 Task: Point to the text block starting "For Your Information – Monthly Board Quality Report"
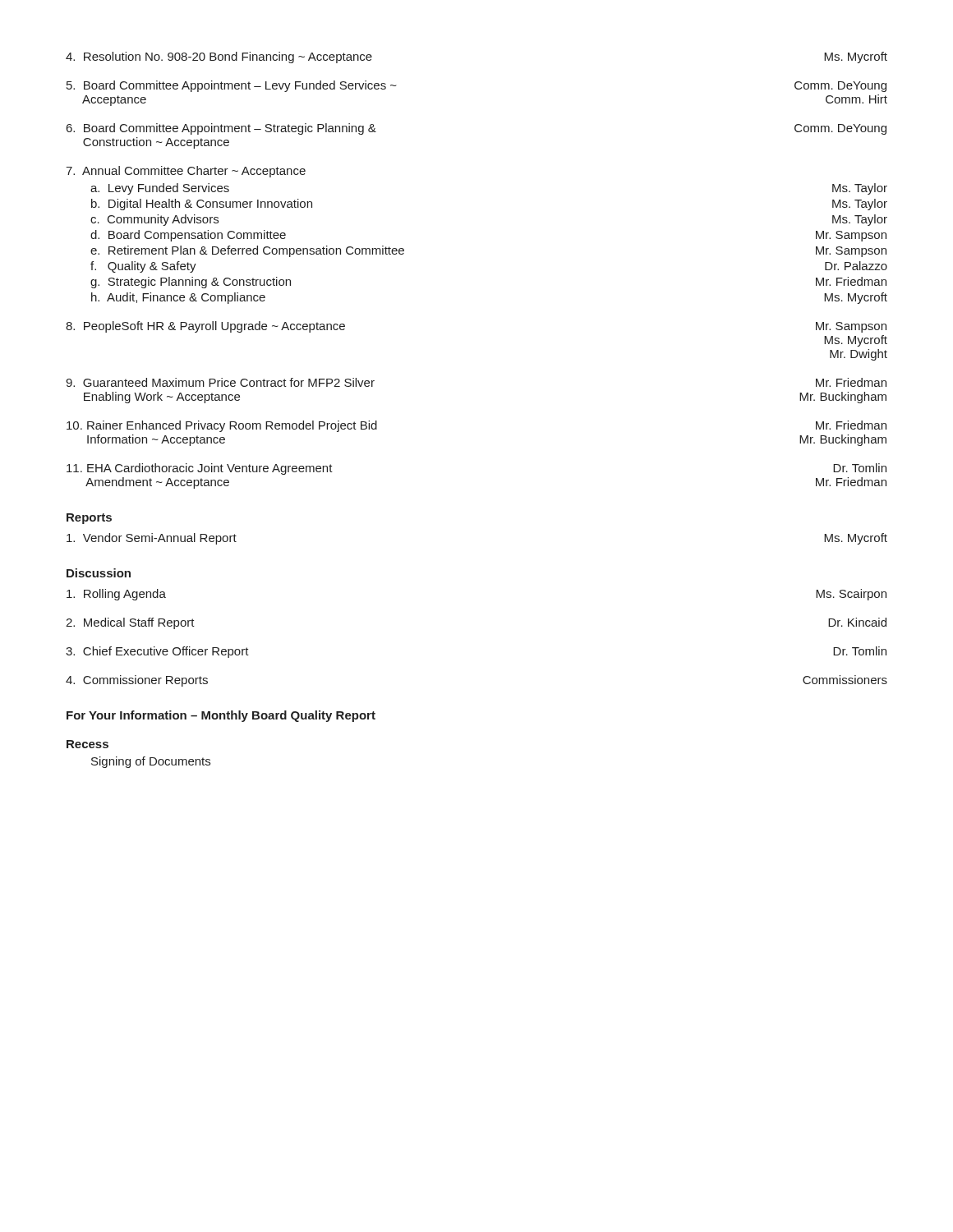tap(221, 715)
